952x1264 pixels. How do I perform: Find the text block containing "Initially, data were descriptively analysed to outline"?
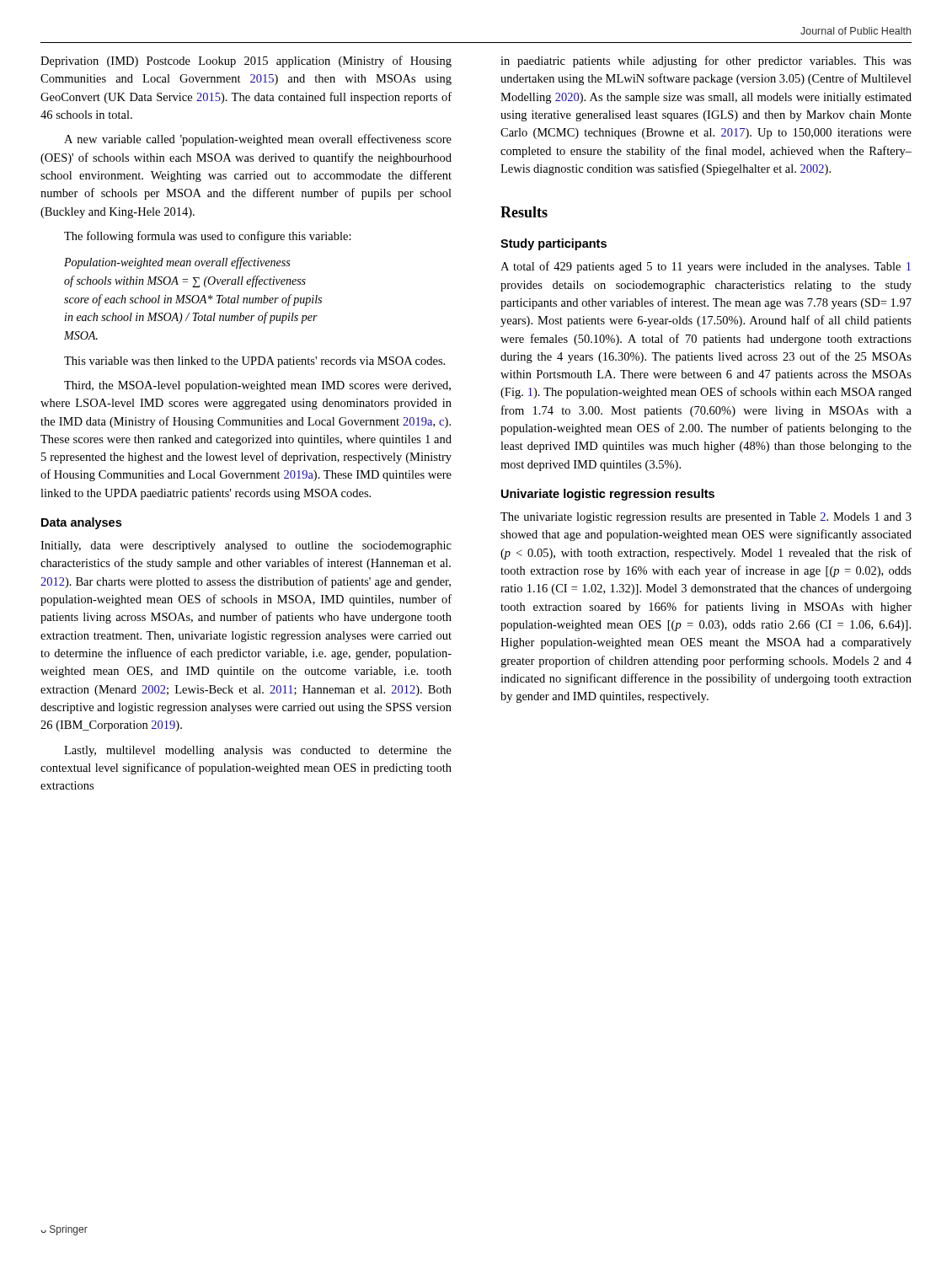246,666
